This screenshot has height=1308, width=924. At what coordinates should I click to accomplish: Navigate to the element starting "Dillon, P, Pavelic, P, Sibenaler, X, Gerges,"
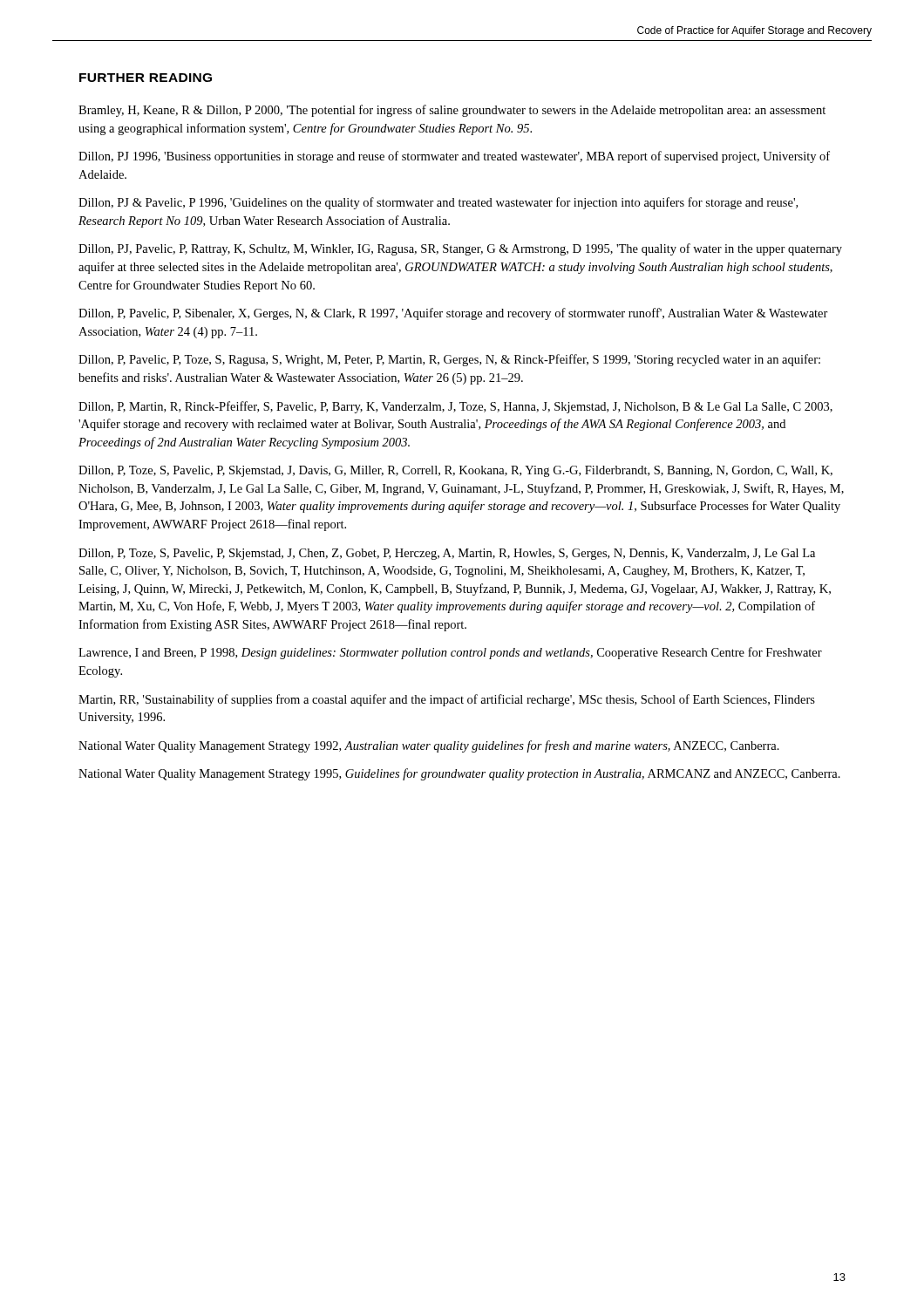(x=453, y=322)
